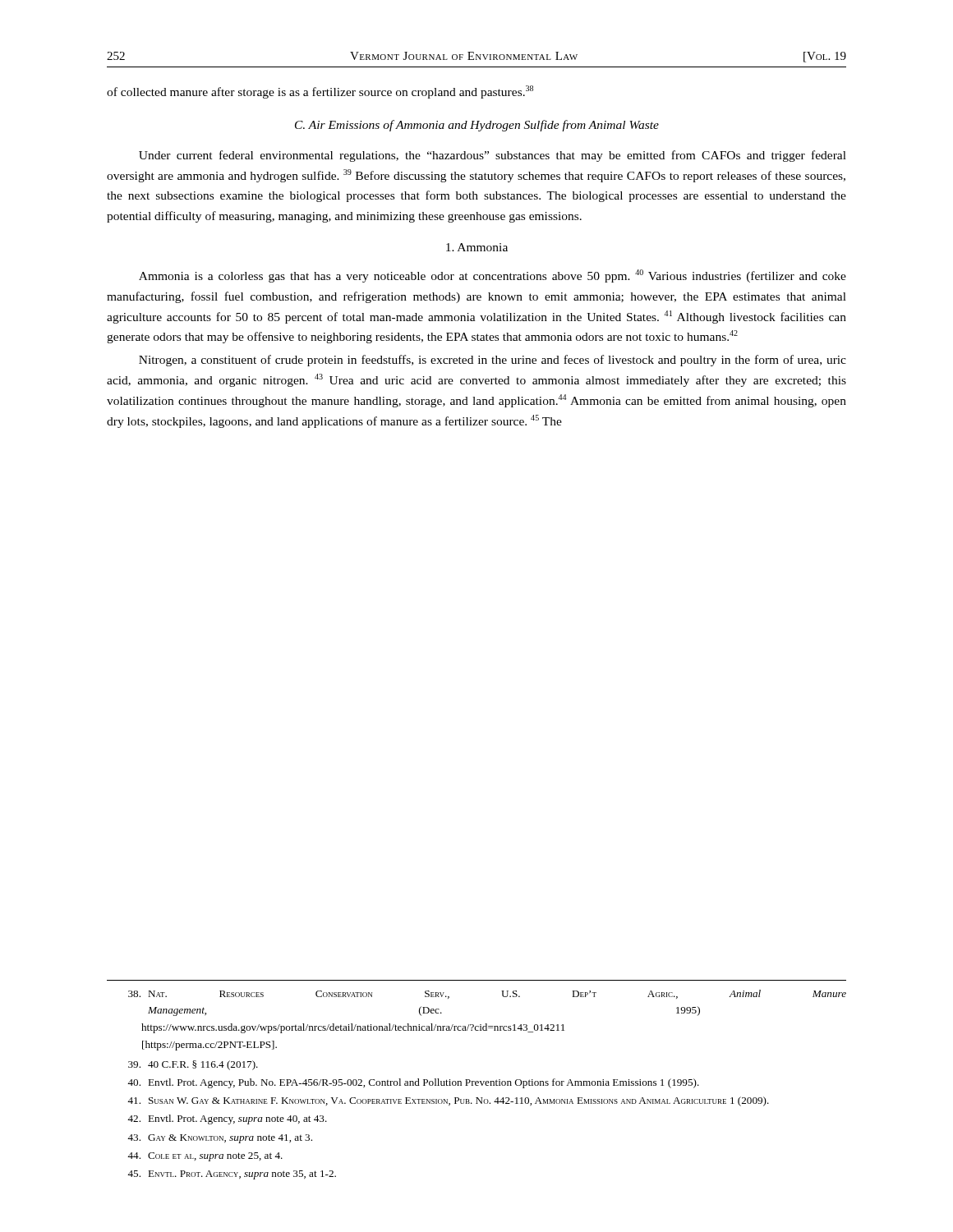Select the region starting "Cole et al, supra note 25,"
The height and width of the screenshot is (1232, 953).
(x=205, y=1157)
